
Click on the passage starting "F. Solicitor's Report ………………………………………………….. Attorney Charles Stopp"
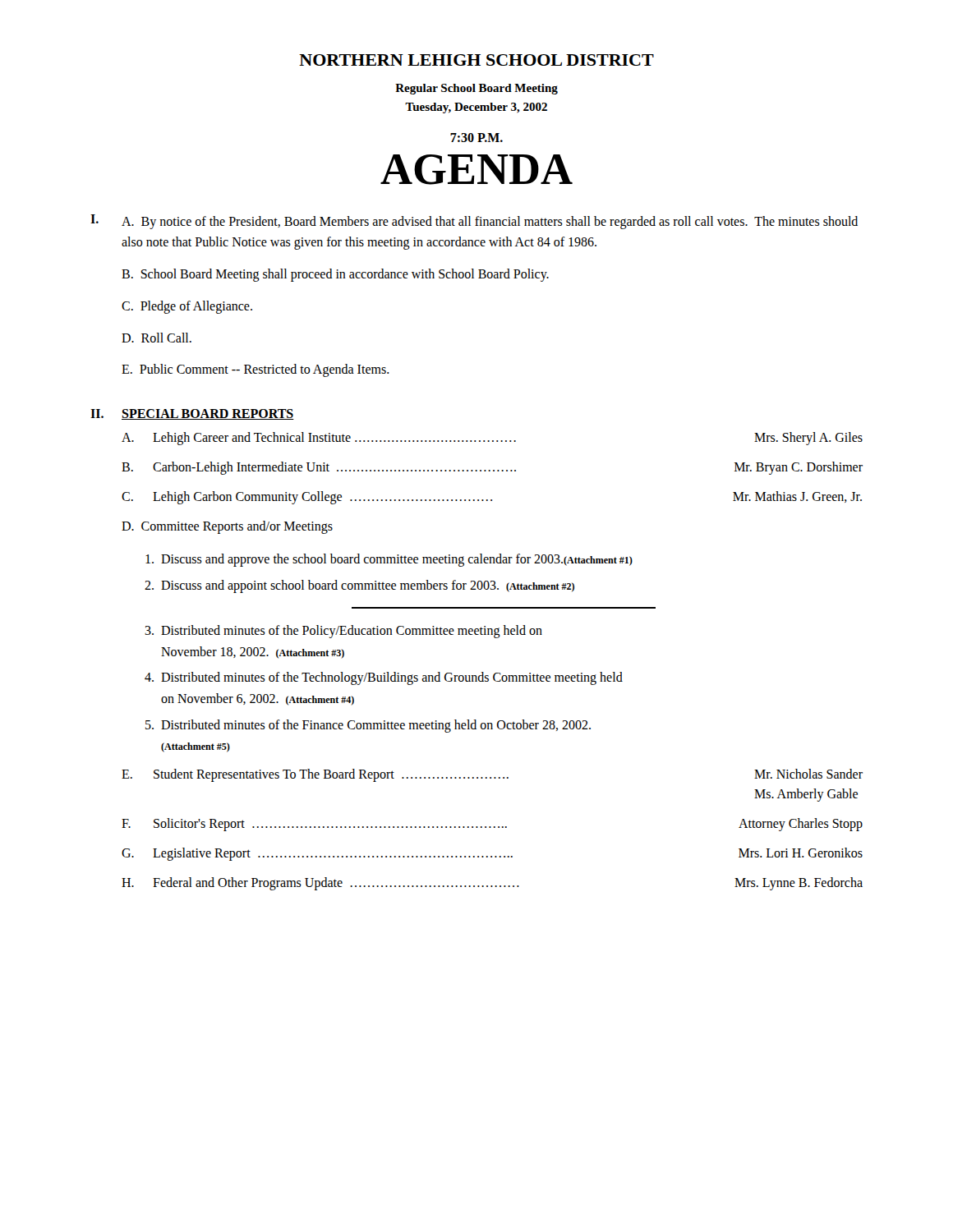492,824
